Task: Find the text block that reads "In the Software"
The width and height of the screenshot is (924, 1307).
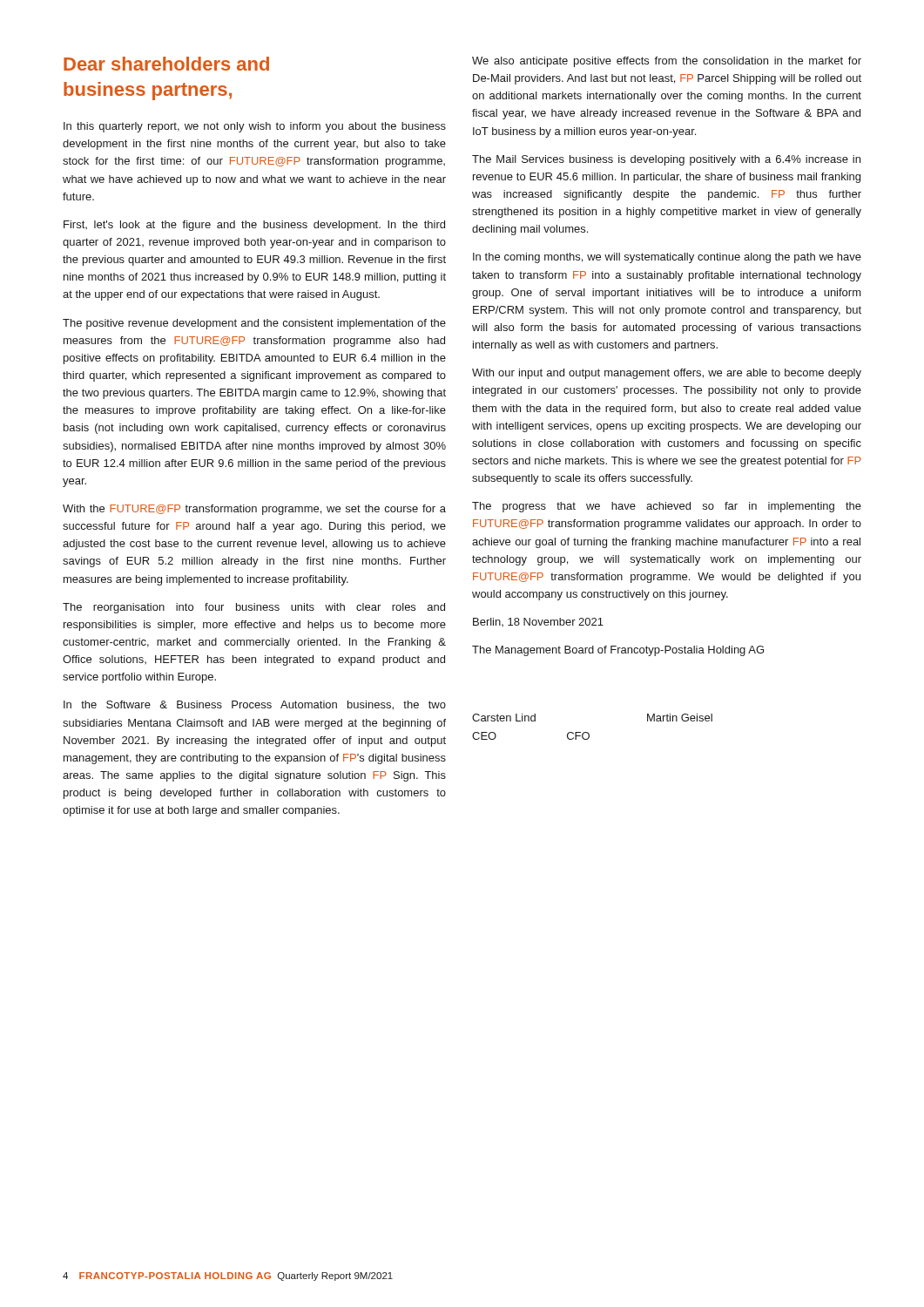Action: (x=254, y=758)
